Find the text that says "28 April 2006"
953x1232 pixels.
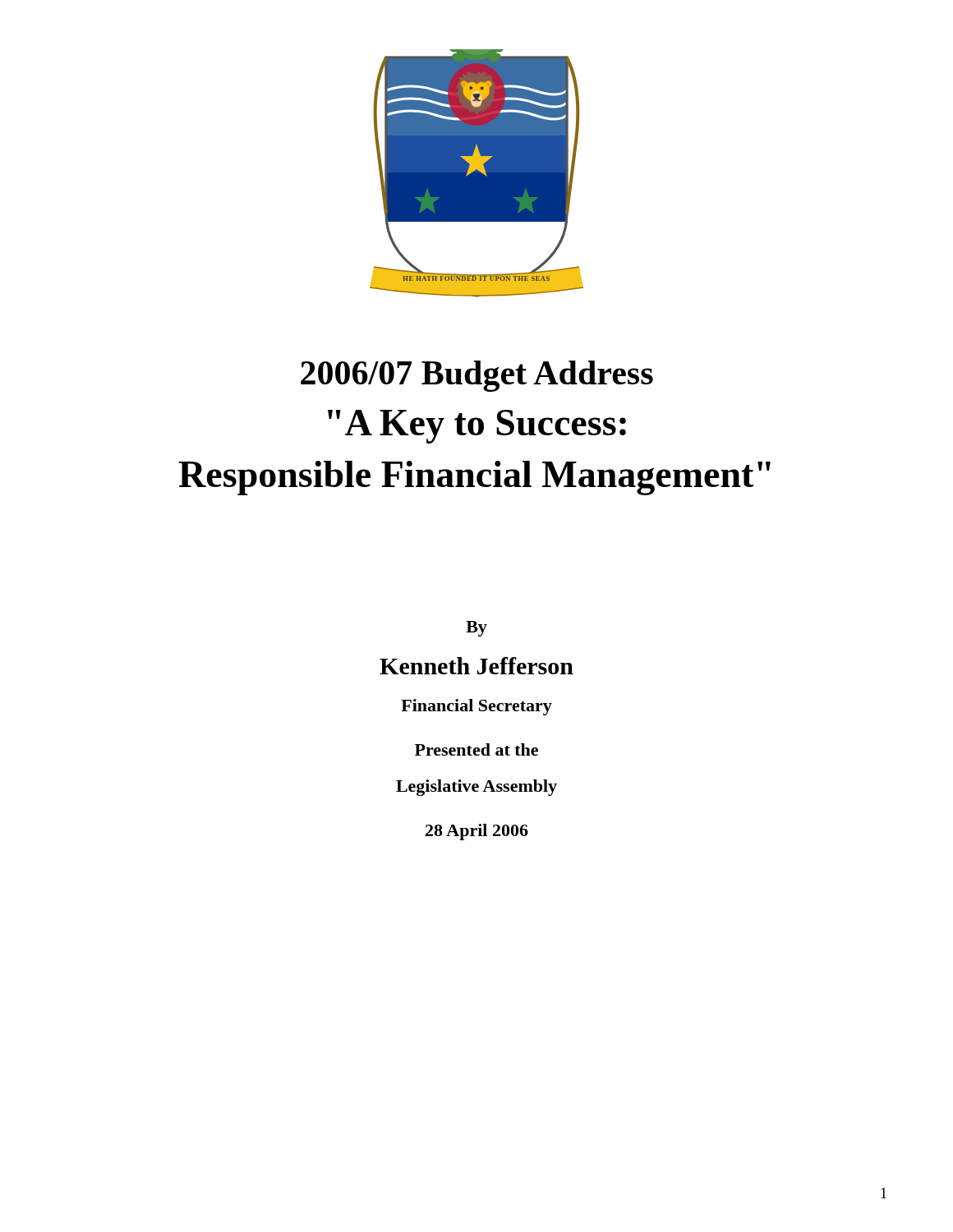(476, 830)
